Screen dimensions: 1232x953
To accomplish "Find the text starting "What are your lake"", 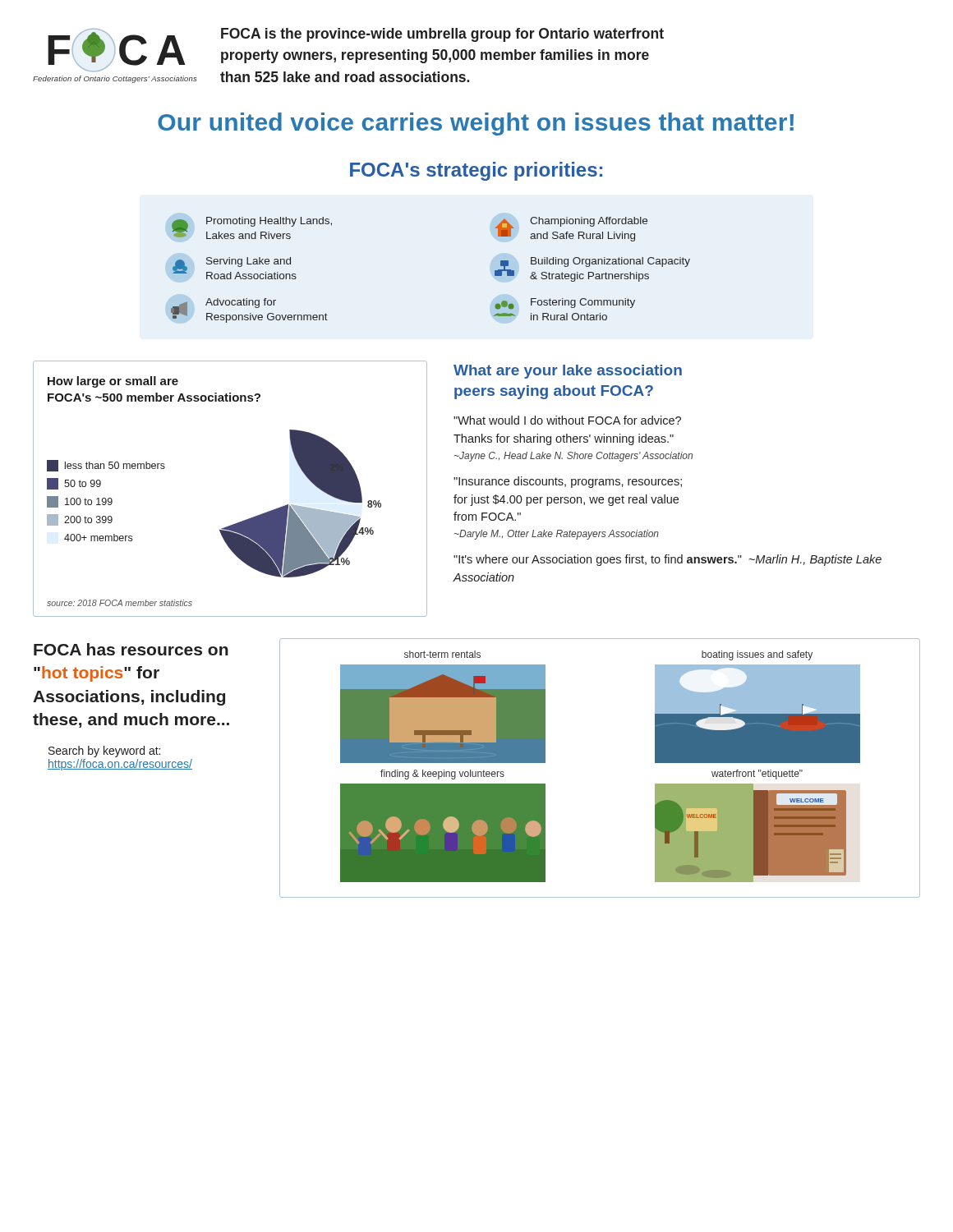I will 687,474.
